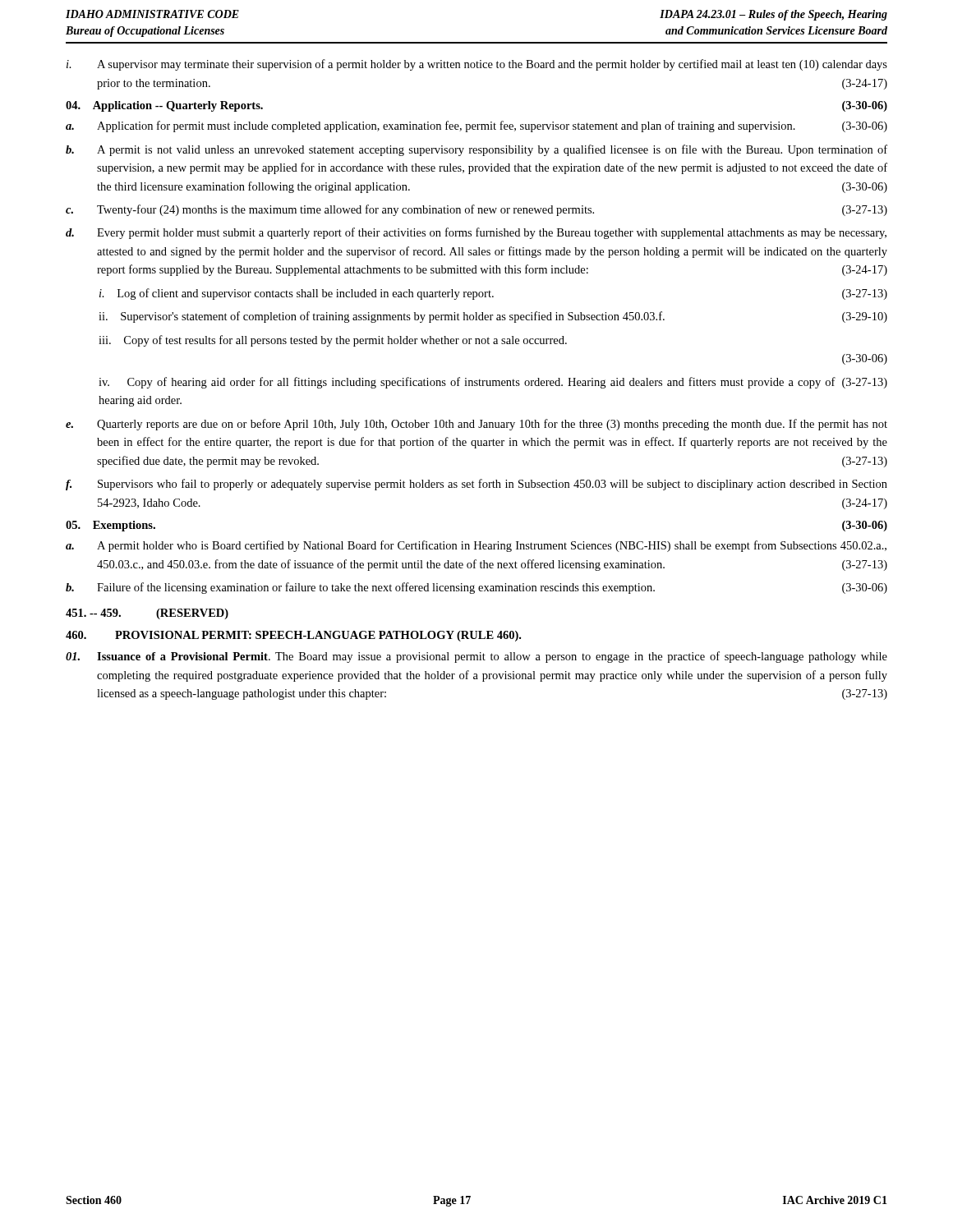
Task: Click on the text block that says "b. Failure of the licensing examination or"
Action: [476, 587]
